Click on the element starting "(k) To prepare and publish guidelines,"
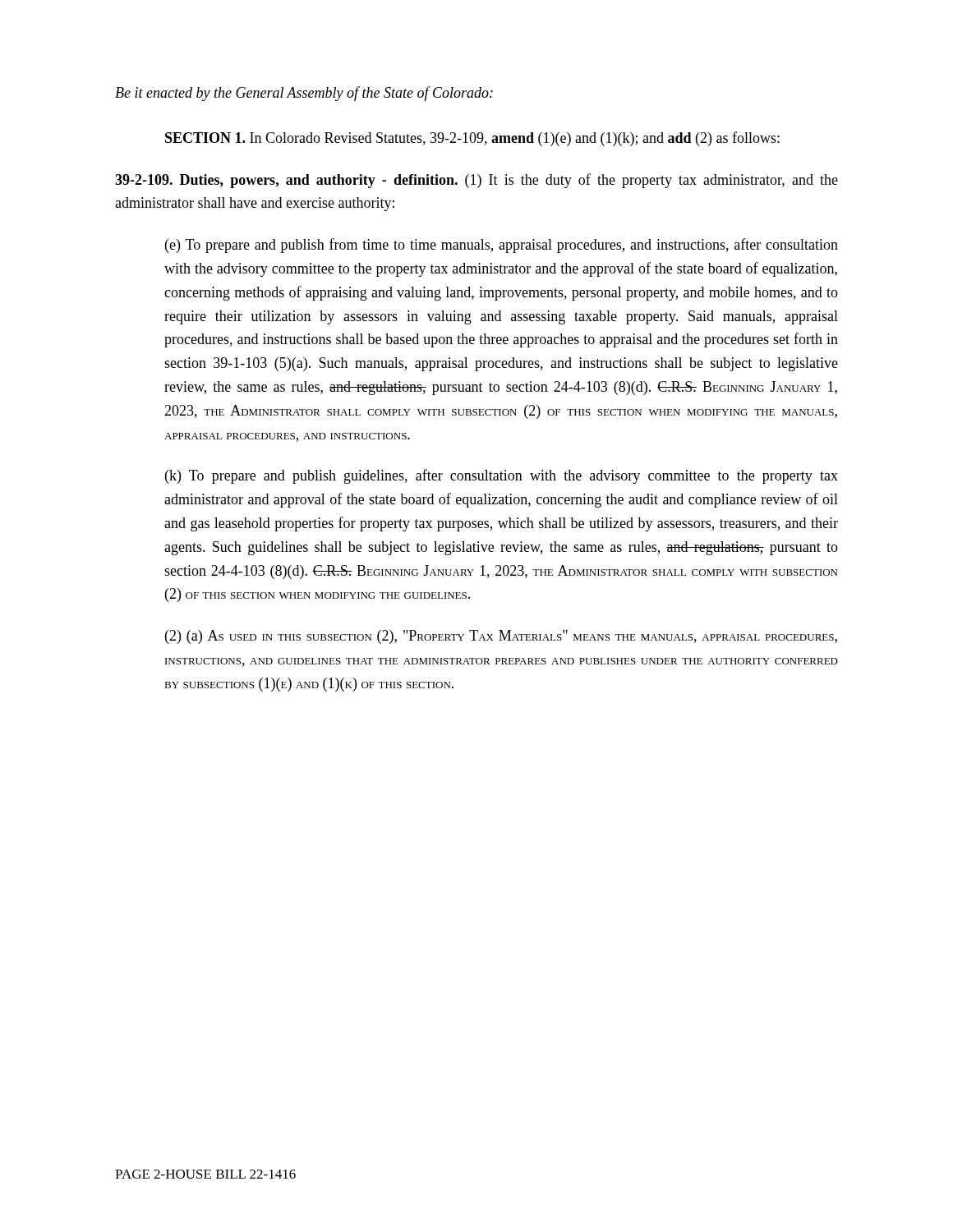 [x=501, y=535]
